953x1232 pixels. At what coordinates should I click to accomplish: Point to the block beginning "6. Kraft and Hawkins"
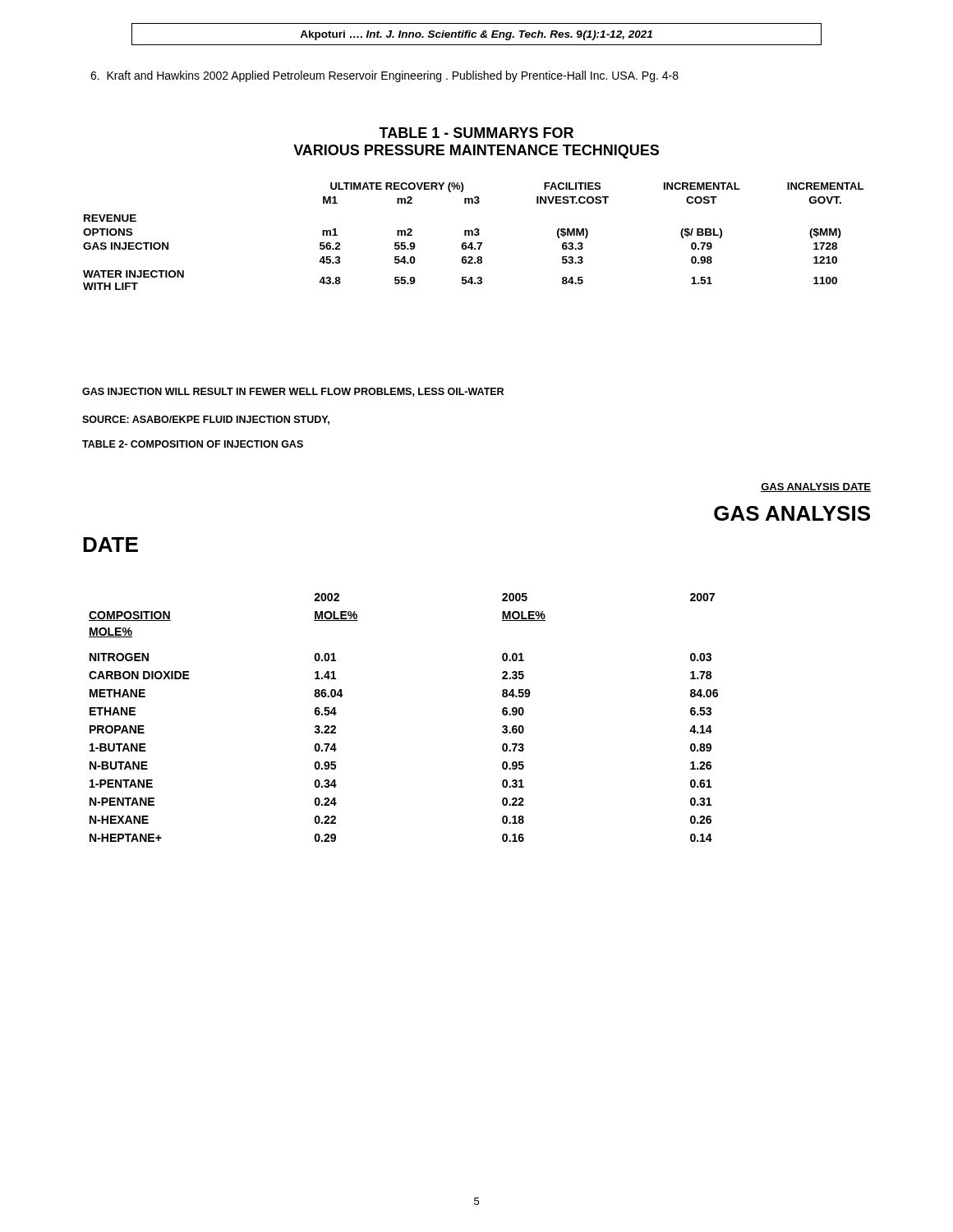click(384, 76)
